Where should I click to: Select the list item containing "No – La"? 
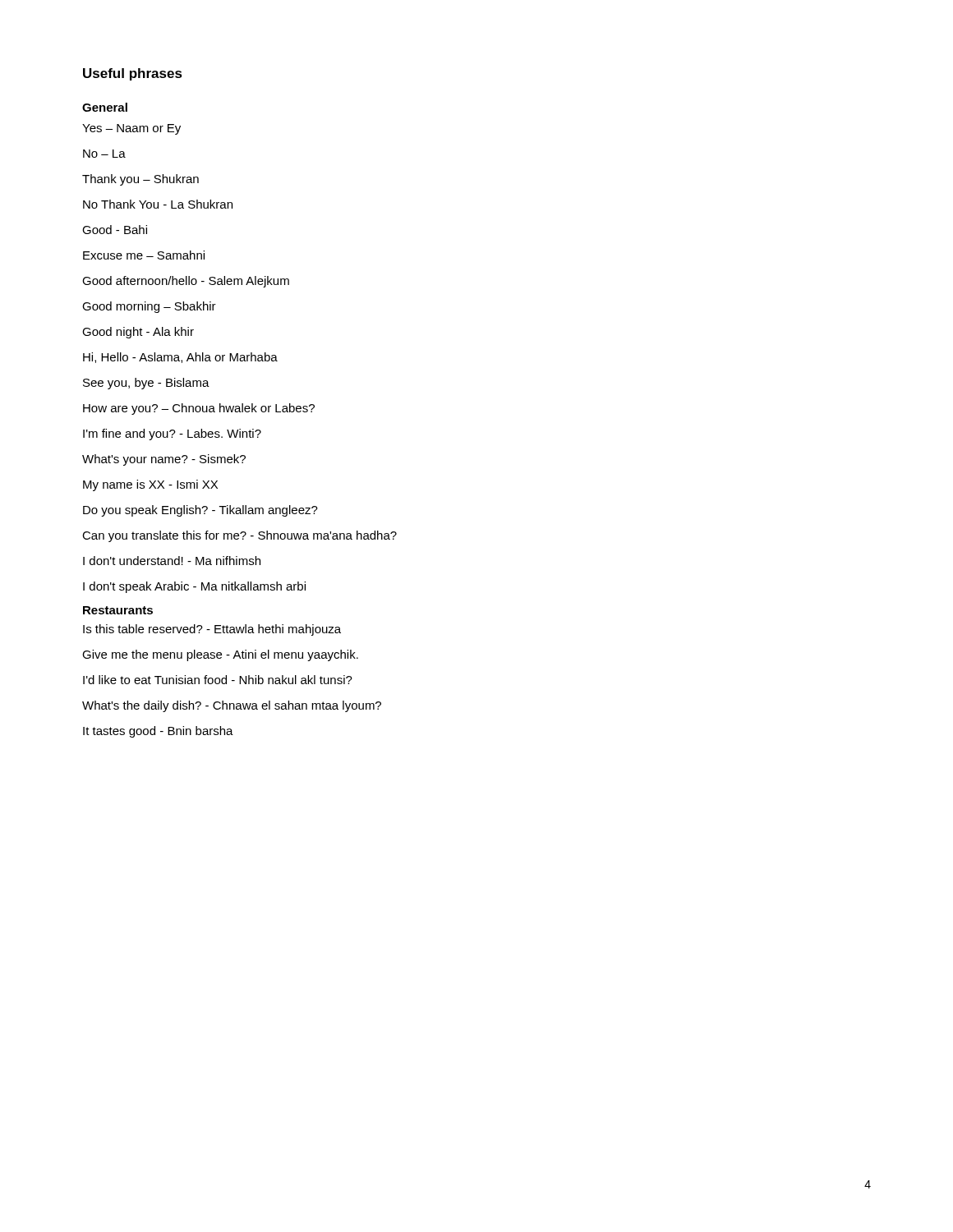104,153
